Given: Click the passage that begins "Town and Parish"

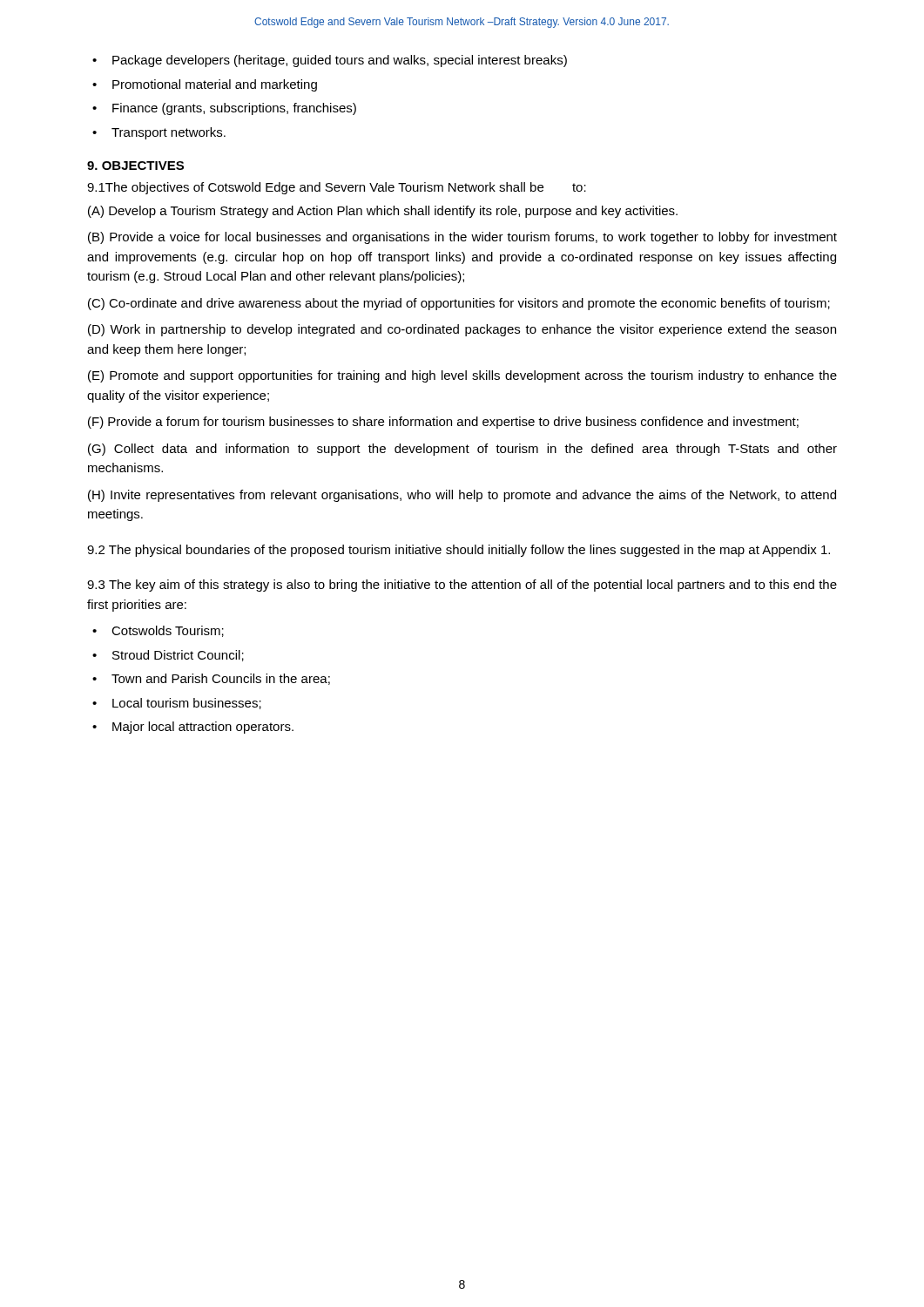Looking at the screenshot, I should 221,678.
